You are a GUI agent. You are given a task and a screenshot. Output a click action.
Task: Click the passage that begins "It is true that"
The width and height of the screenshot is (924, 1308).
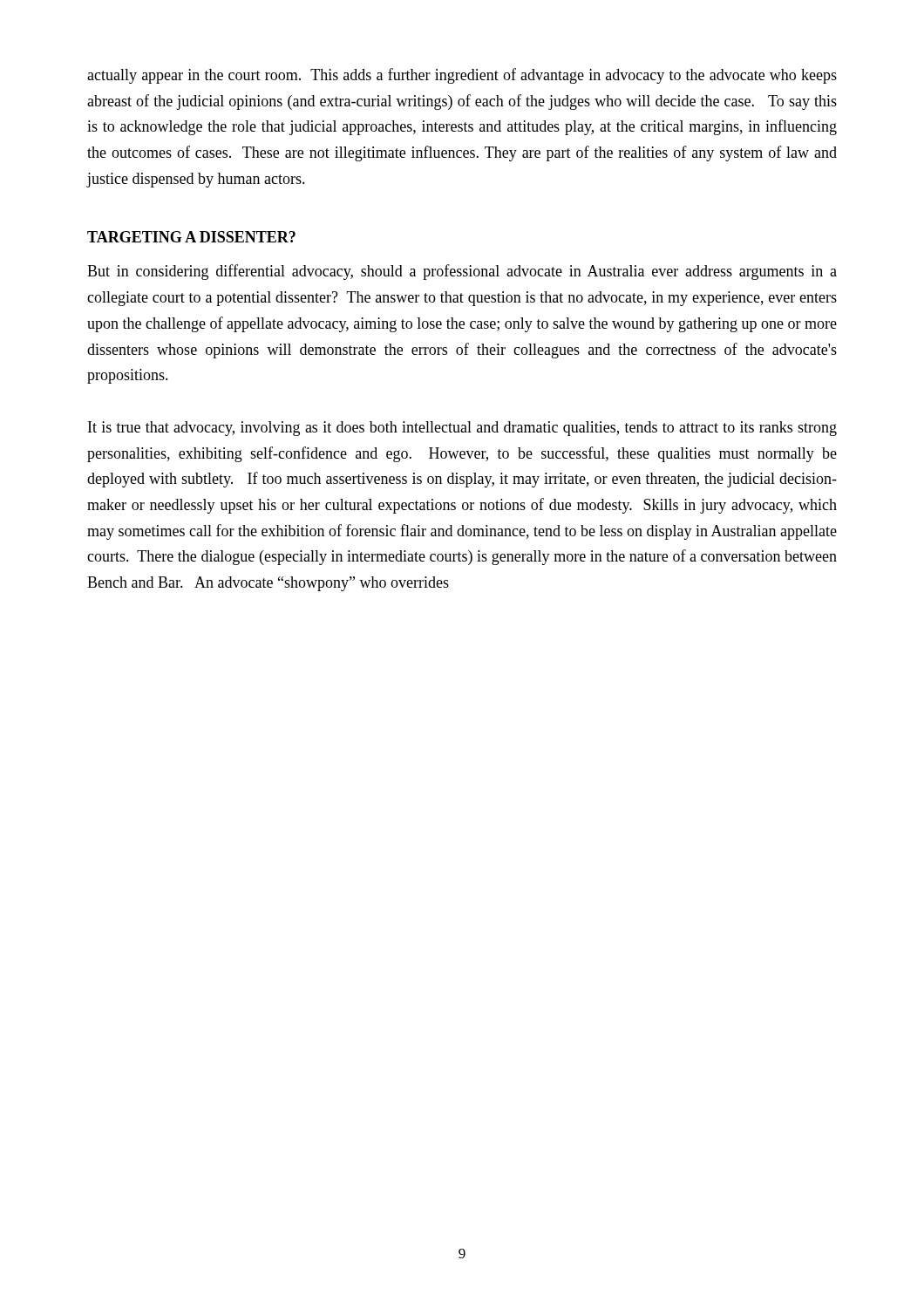[x=462, y=505]
